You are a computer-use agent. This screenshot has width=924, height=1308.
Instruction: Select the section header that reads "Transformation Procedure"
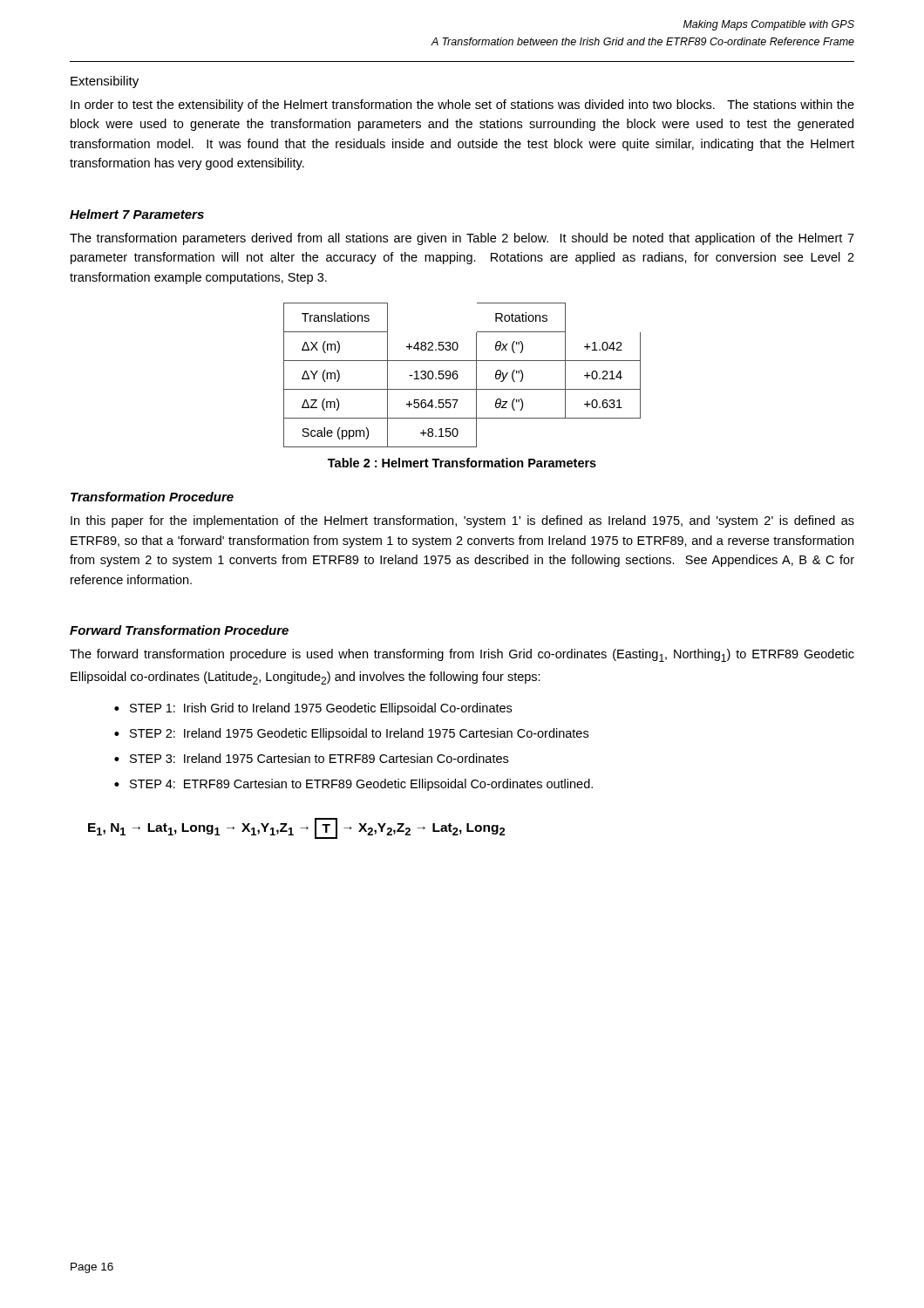[x=152, y=497]
